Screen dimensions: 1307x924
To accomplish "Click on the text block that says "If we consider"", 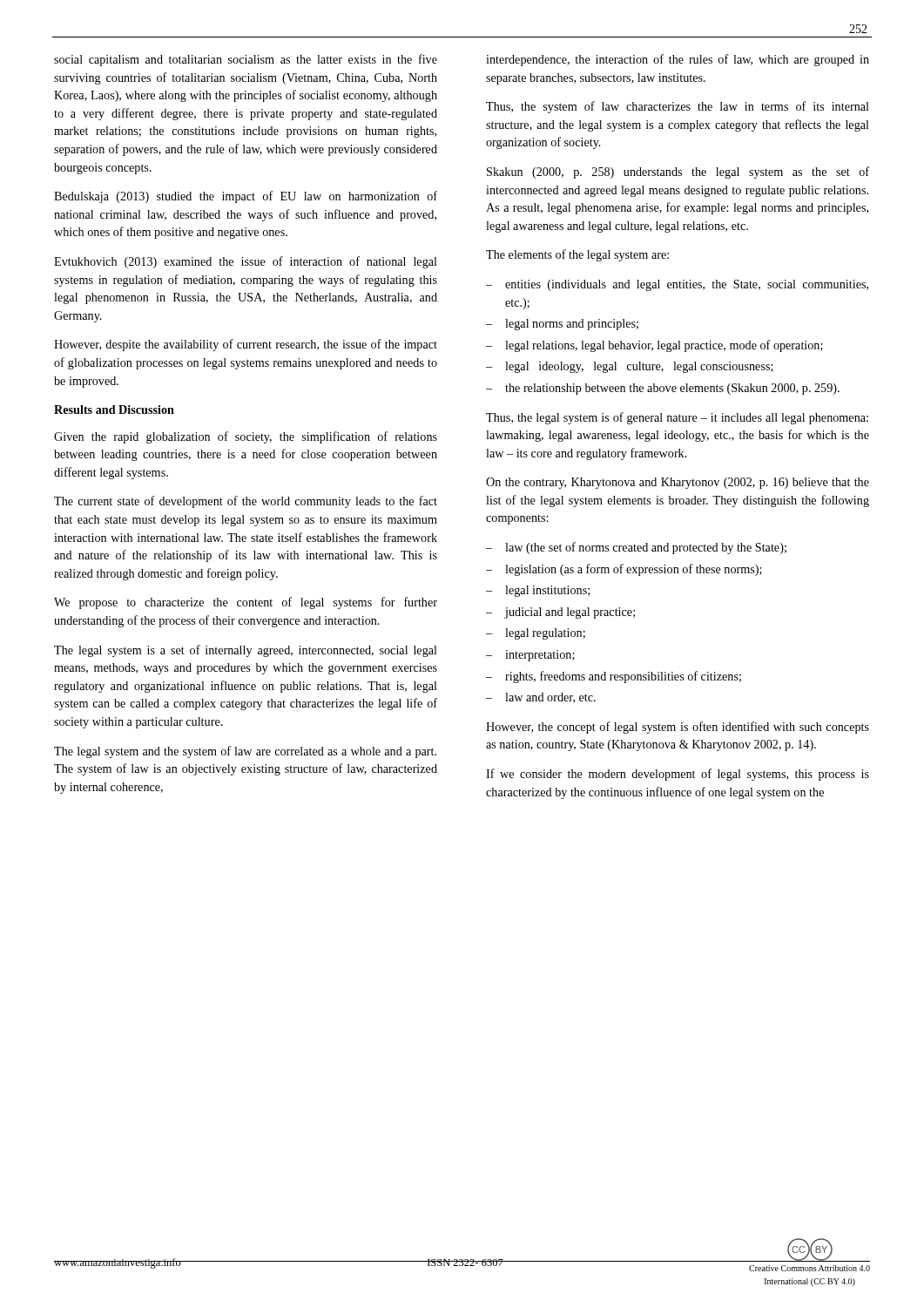I will click(x=678, y=783).
